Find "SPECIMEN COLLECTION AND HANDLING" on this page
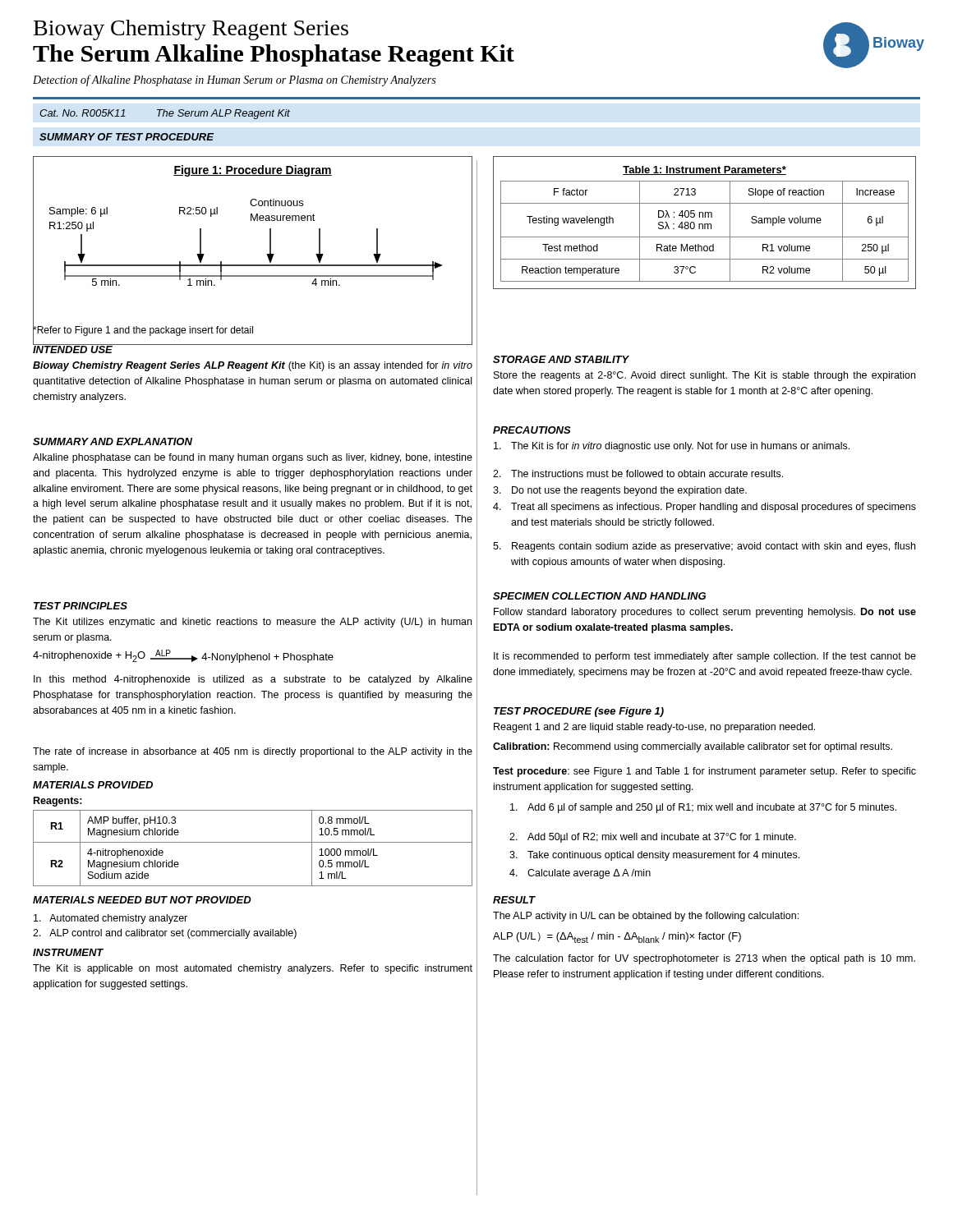This screenshot has width=953, height=1232. [600, 596]
